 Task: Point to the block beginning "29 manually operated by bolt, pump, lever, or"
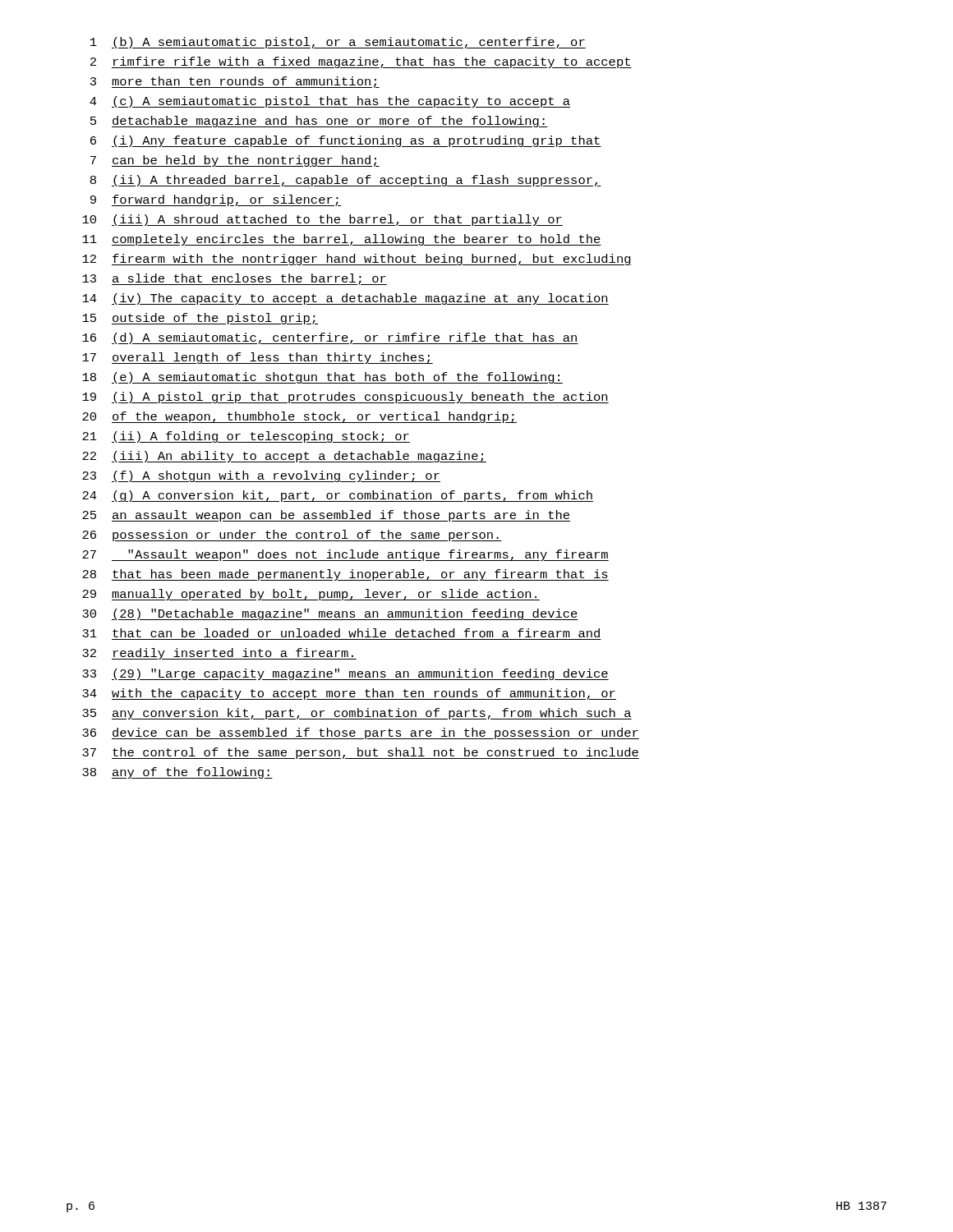(303, 595)
